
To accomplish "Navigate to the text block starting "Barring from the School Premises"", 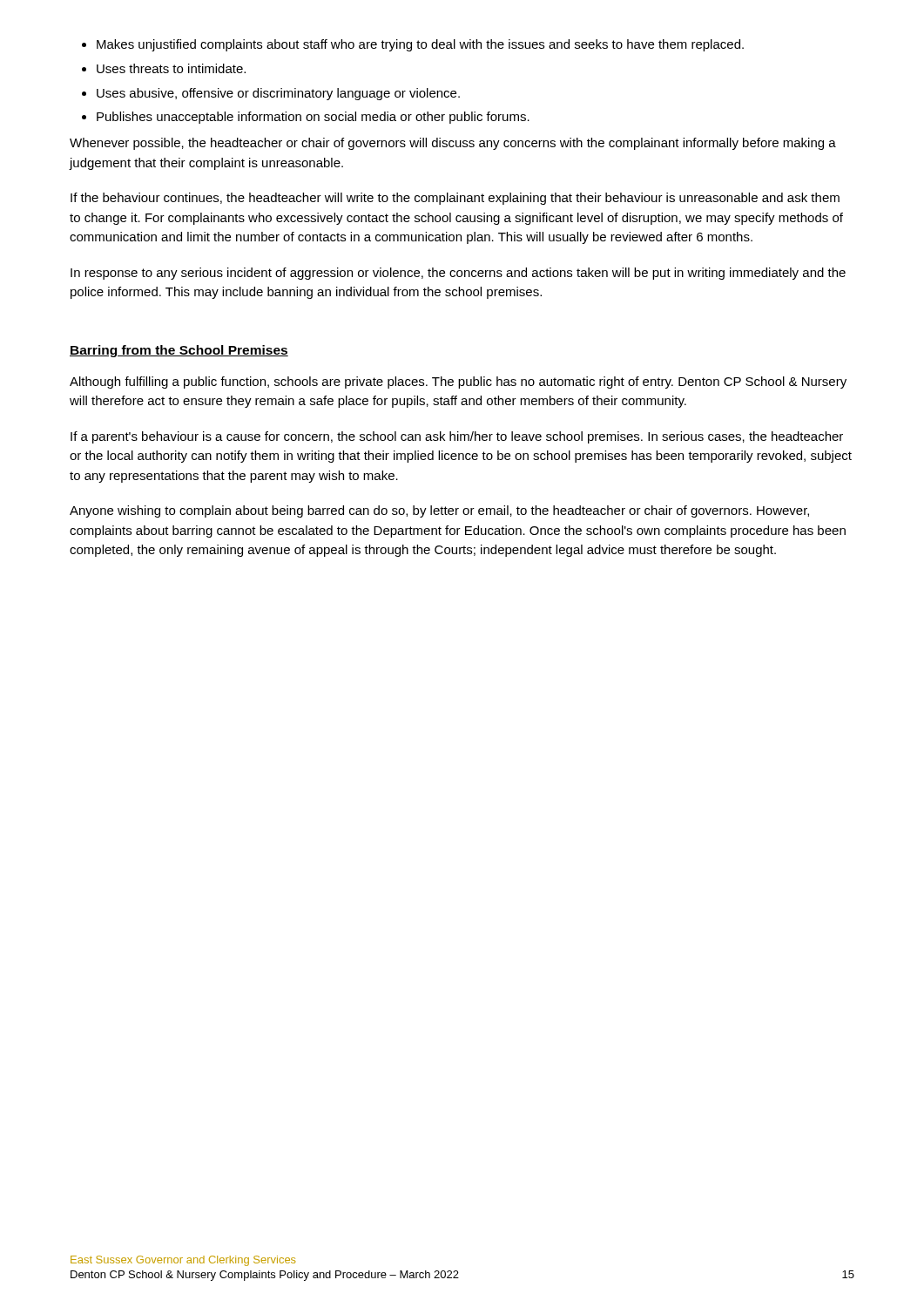I will (179, 350).
